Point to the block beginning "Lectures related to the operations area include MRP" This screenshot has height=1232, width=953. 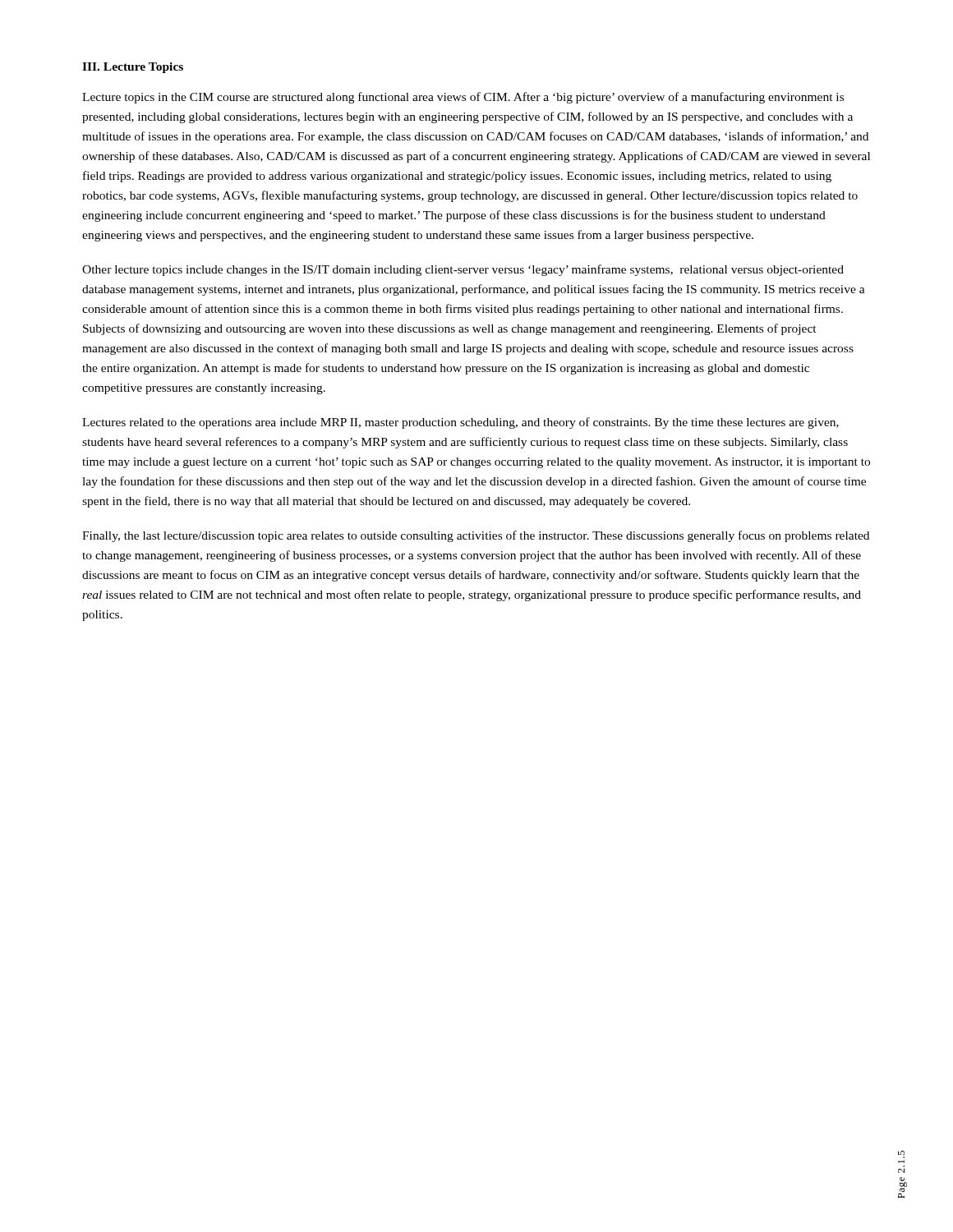[x=476, y=461]
